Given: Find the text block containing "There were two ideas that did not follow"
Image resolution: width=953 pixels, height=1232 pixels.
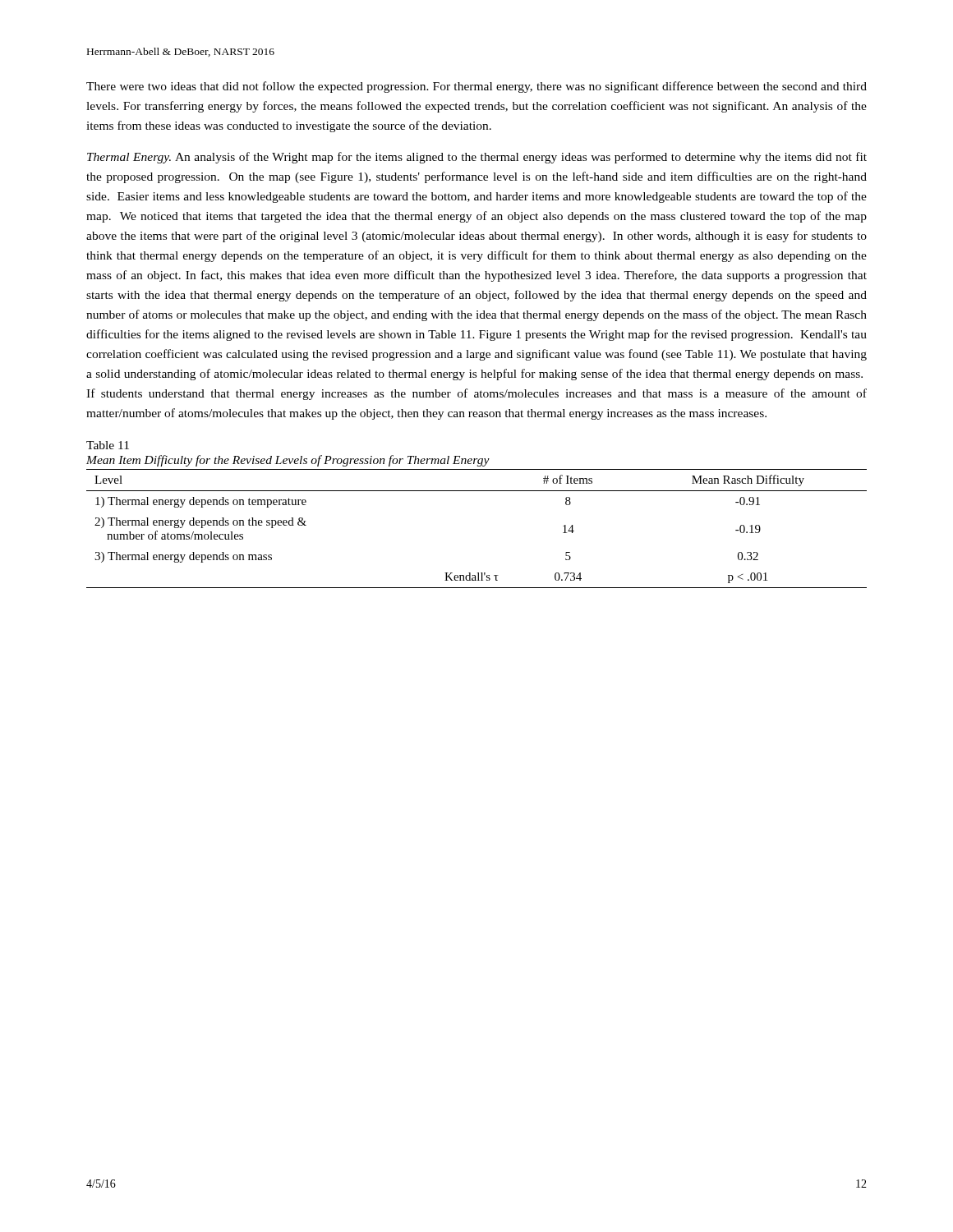Looking at the screenshot, I should [476, 106].
